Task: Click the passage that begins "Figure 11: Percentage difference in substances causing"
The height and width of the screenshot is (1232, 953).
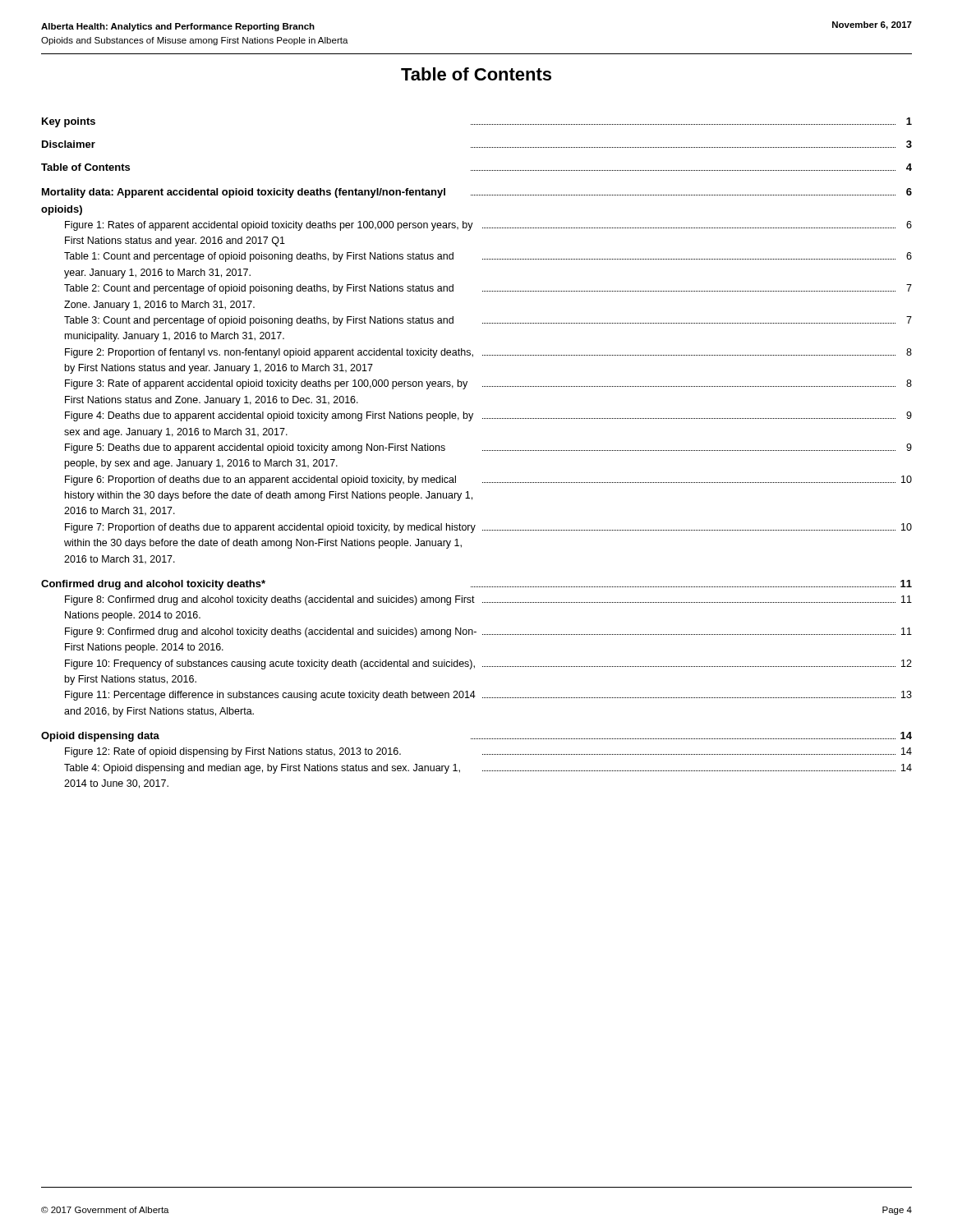Action: coord(488,704)
